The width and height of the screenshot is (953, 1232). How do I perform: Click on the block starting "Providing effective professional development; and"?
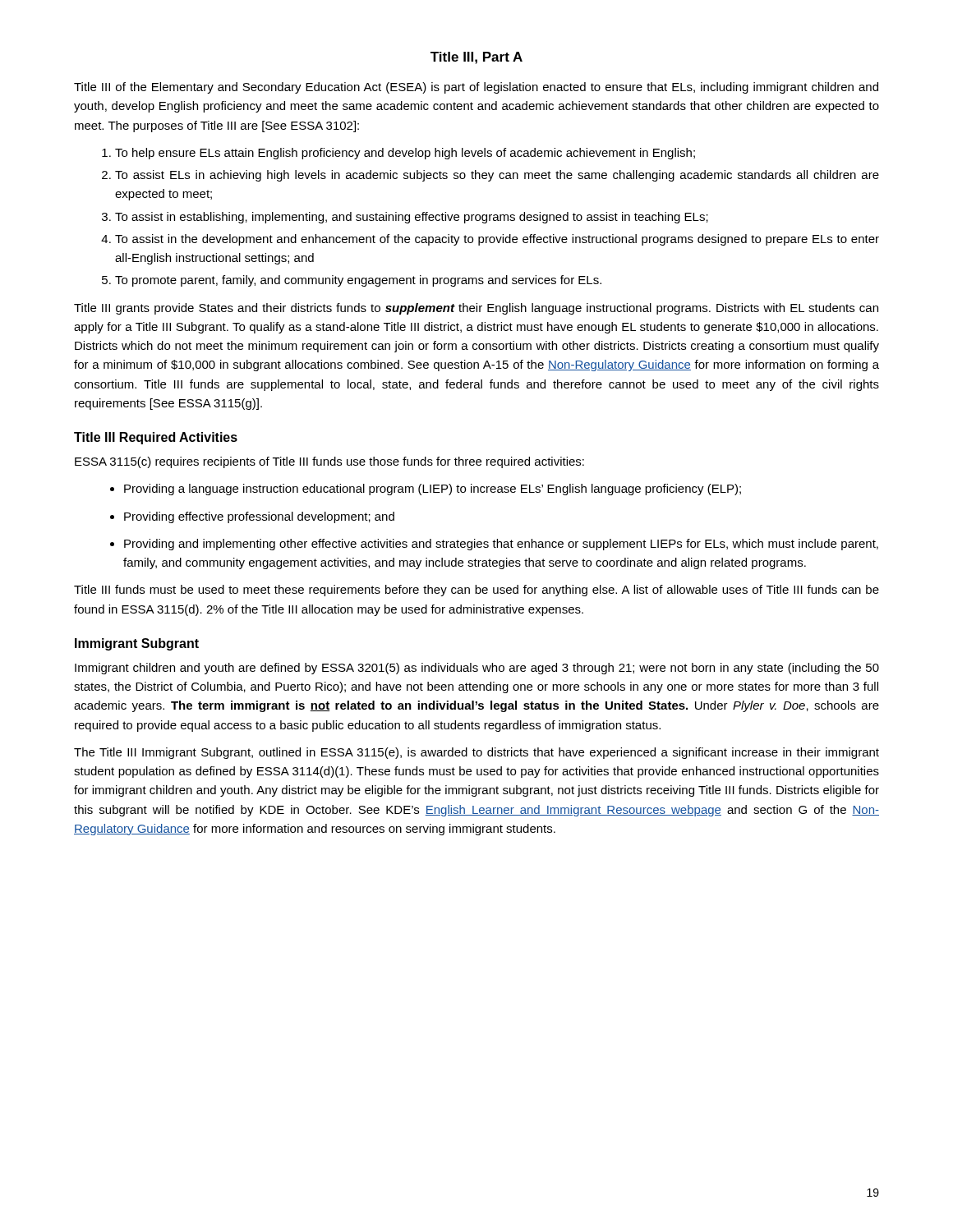click(x=259, y=516)
